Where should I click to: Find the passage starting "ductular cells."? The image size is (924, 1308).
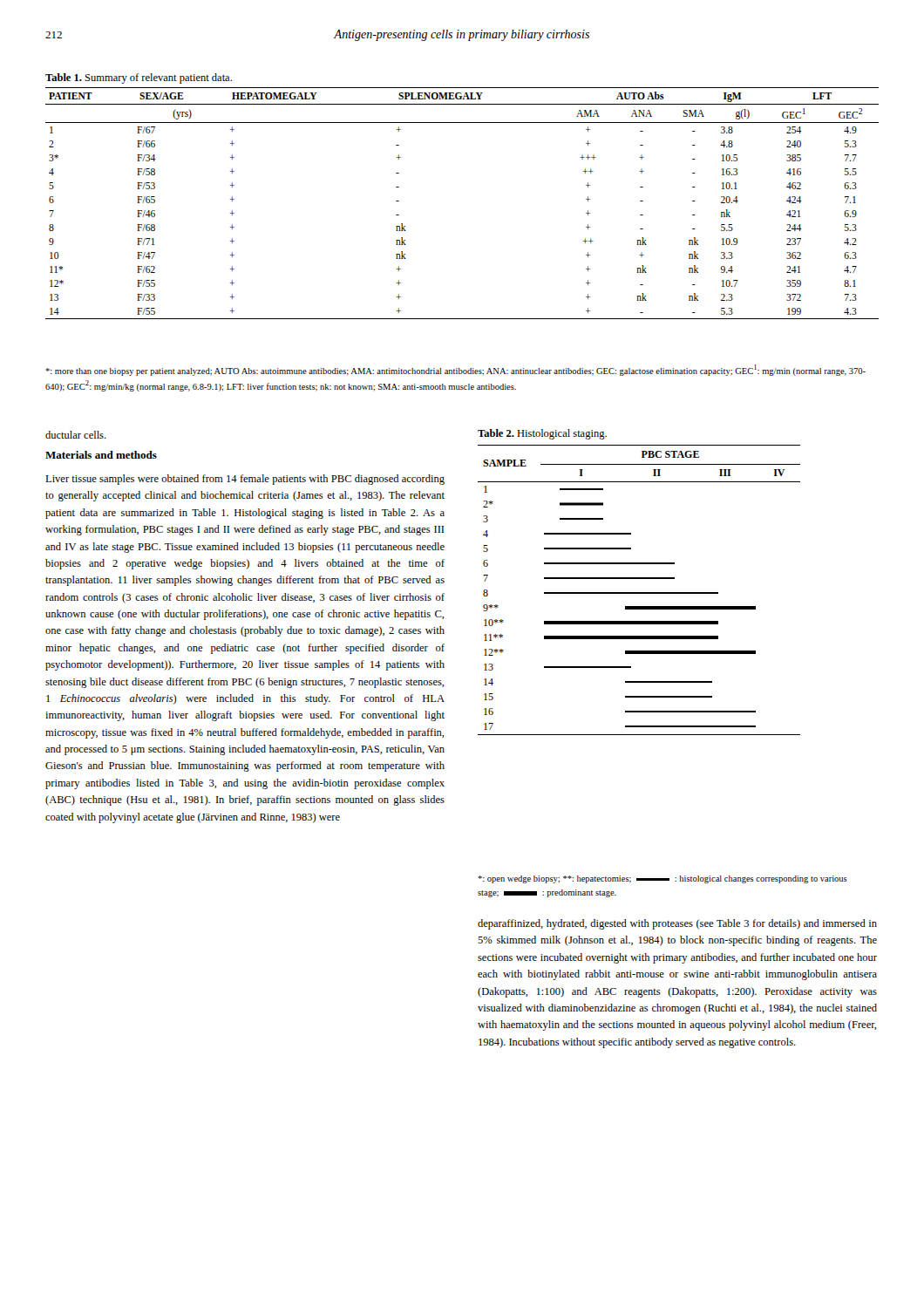click(x=76, y=435)
